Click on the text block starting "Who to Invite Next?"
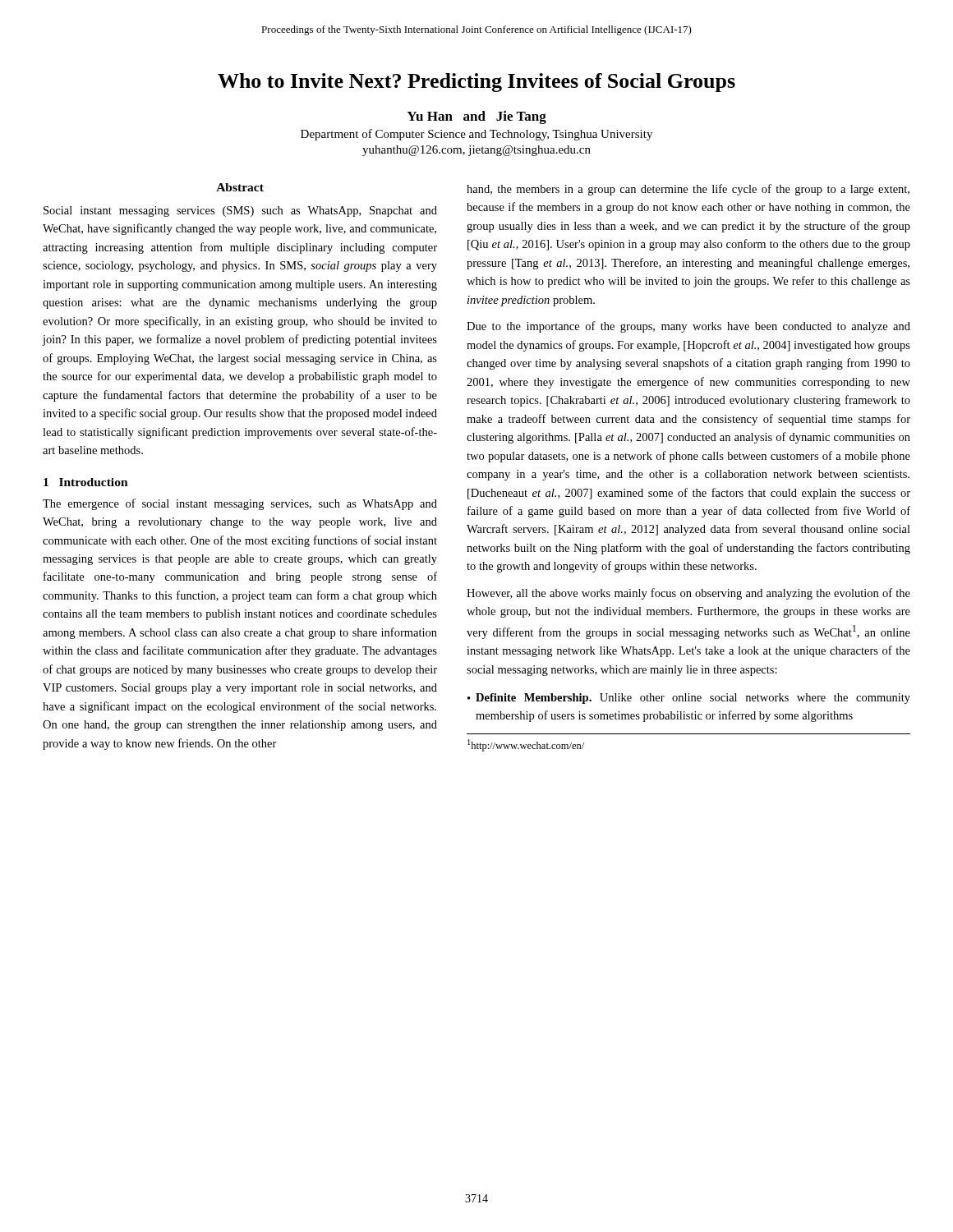This screenshot has height=1232, width=953. tap(476, 81)
